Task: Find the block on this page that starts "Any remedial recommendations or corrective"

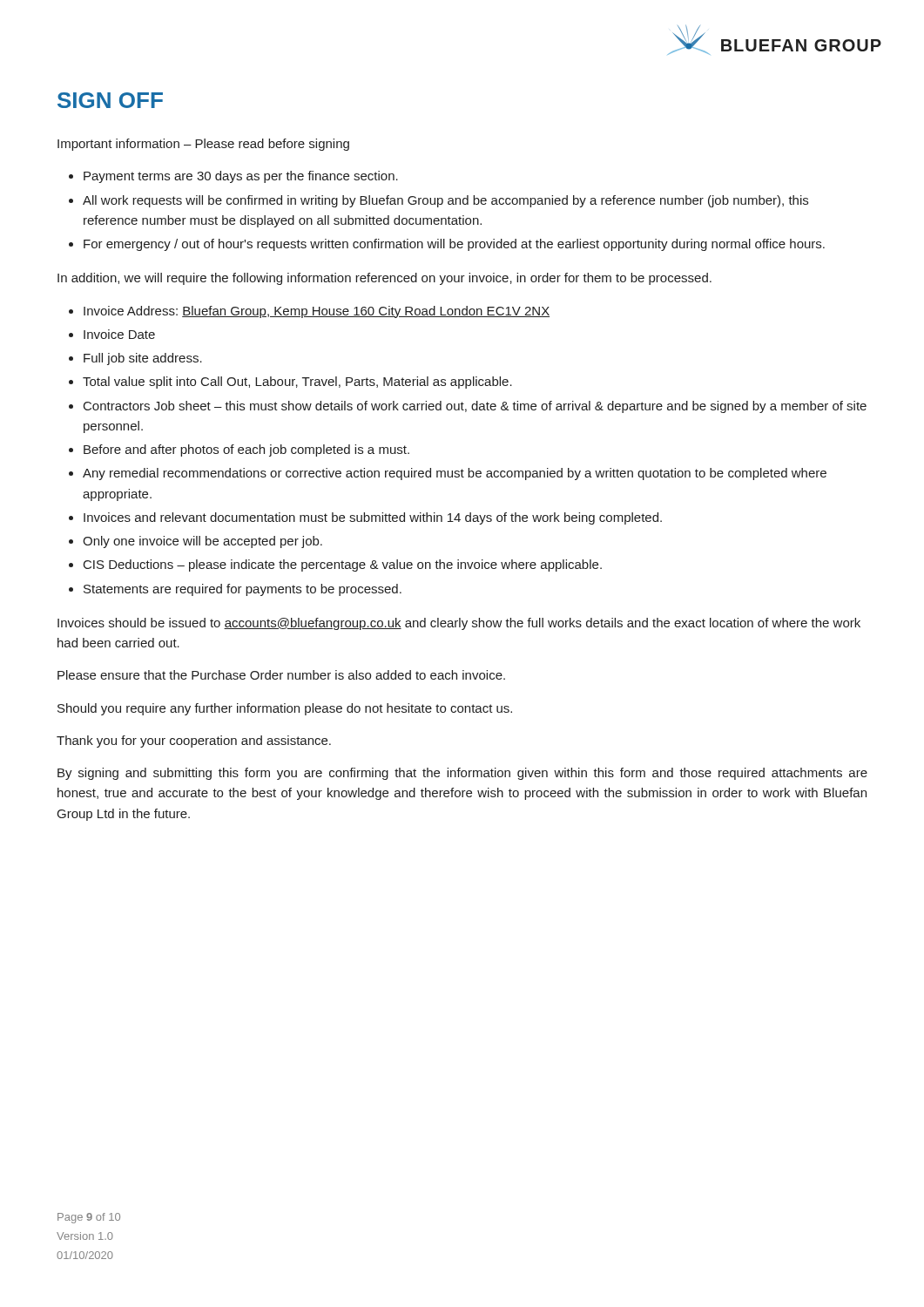Action: point(455,483)
